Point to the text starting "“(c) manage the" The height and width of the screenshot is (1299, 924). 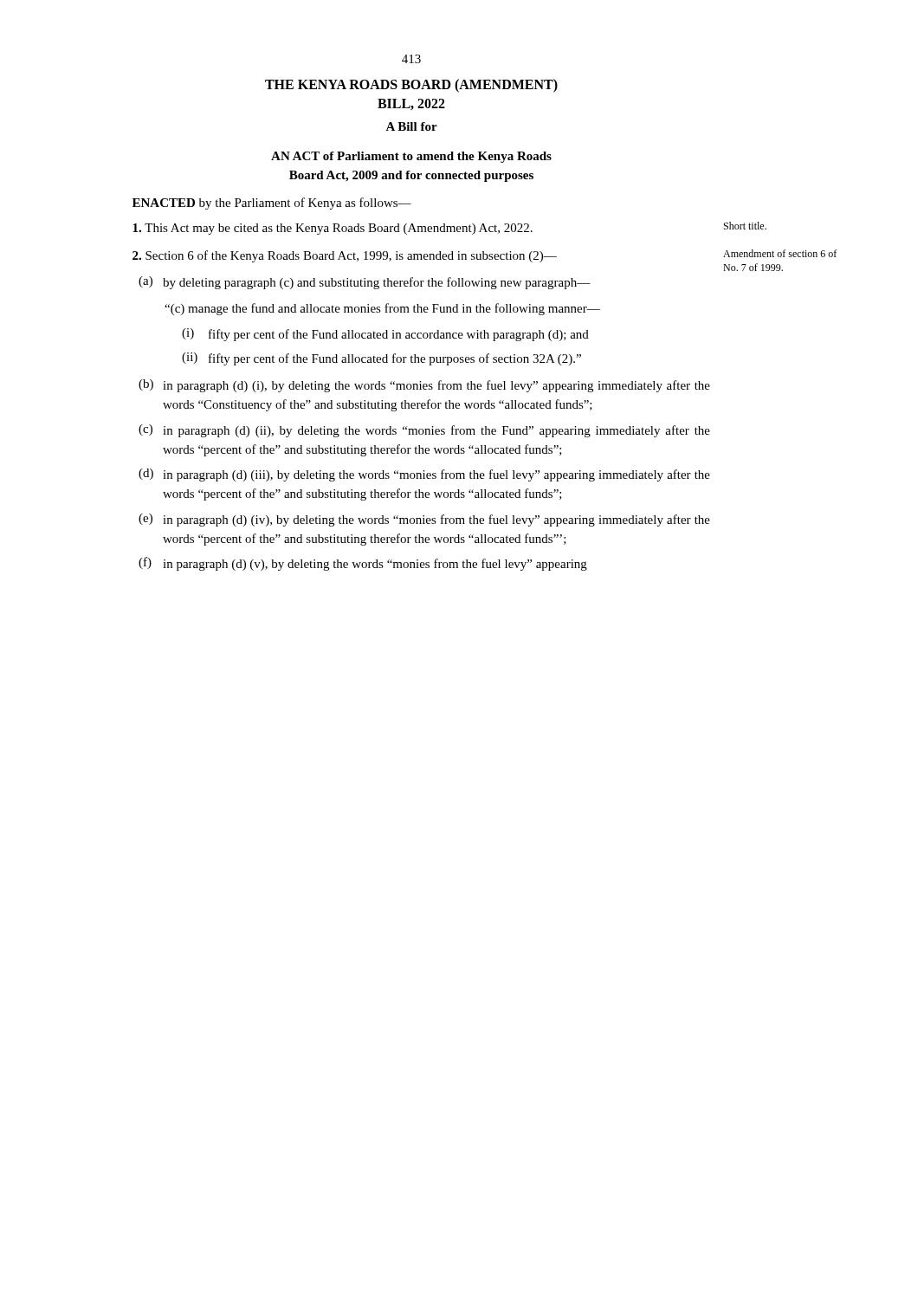point(382,308)
